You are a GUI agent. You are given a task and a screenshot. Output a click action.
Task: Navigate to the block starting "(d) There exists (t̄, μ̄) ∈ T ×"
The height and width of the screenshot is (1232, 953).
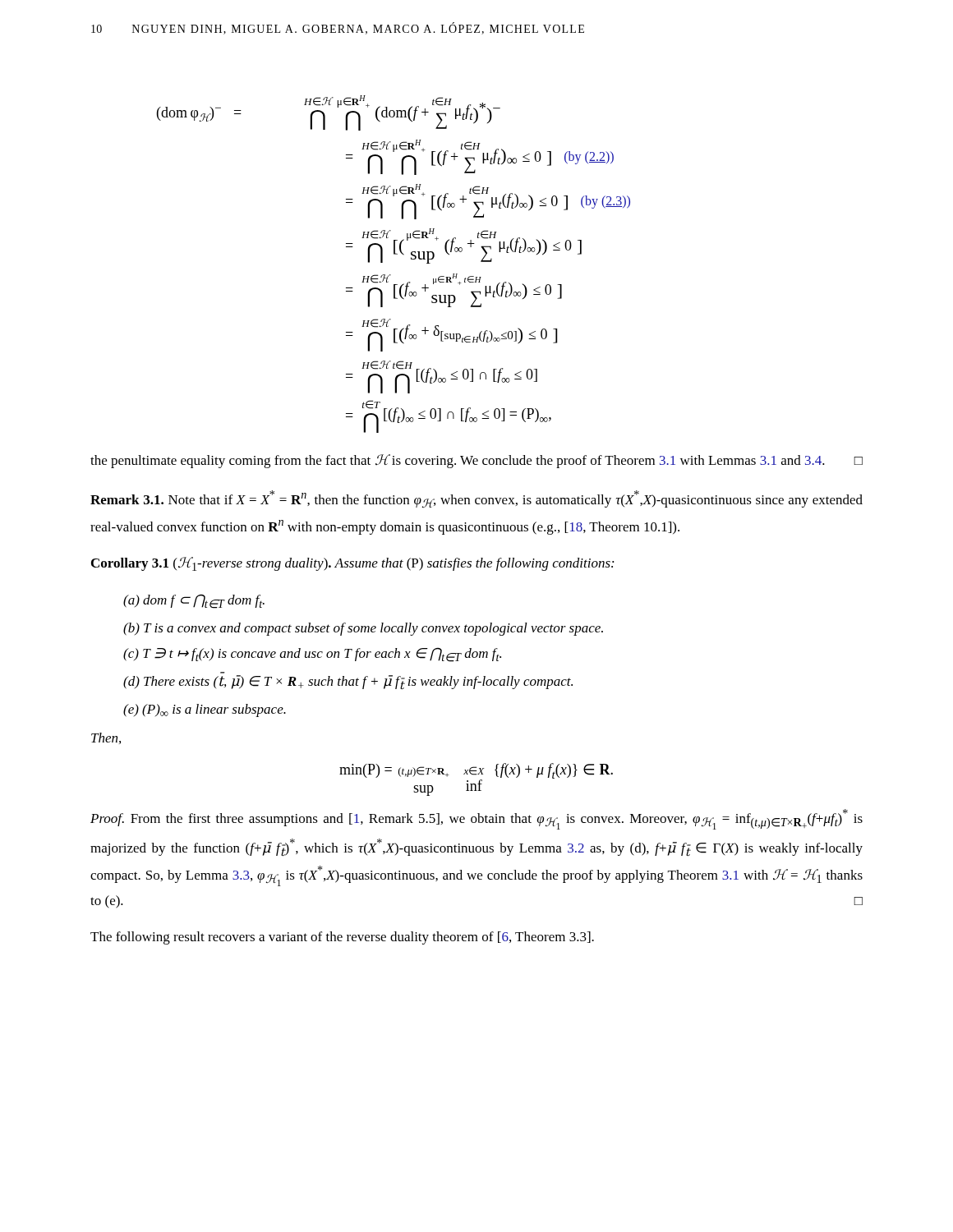point(493,683)
